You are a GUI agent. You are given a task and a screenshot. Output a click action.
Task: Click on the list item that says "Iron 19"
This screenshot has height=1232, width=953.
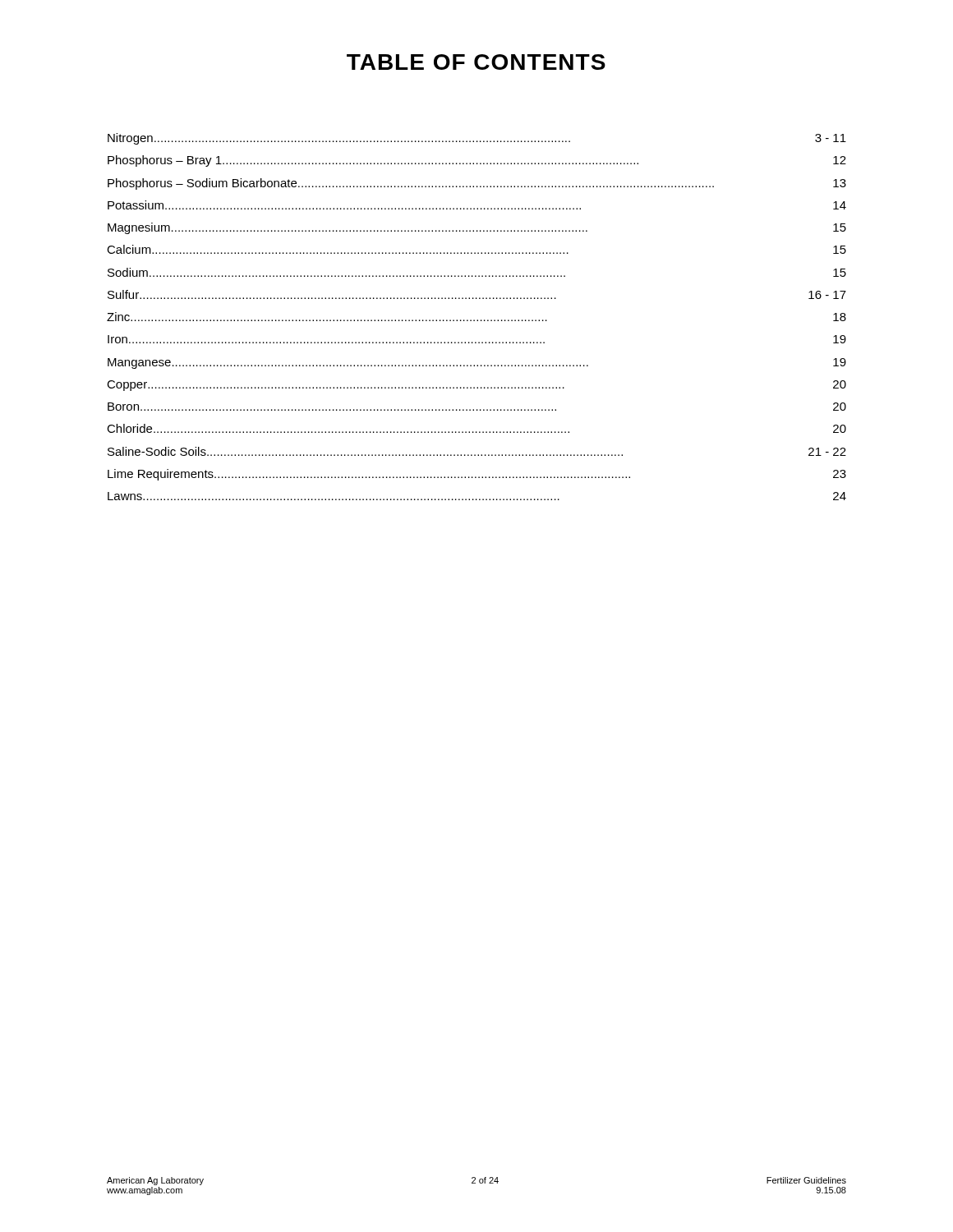[476, 340]
